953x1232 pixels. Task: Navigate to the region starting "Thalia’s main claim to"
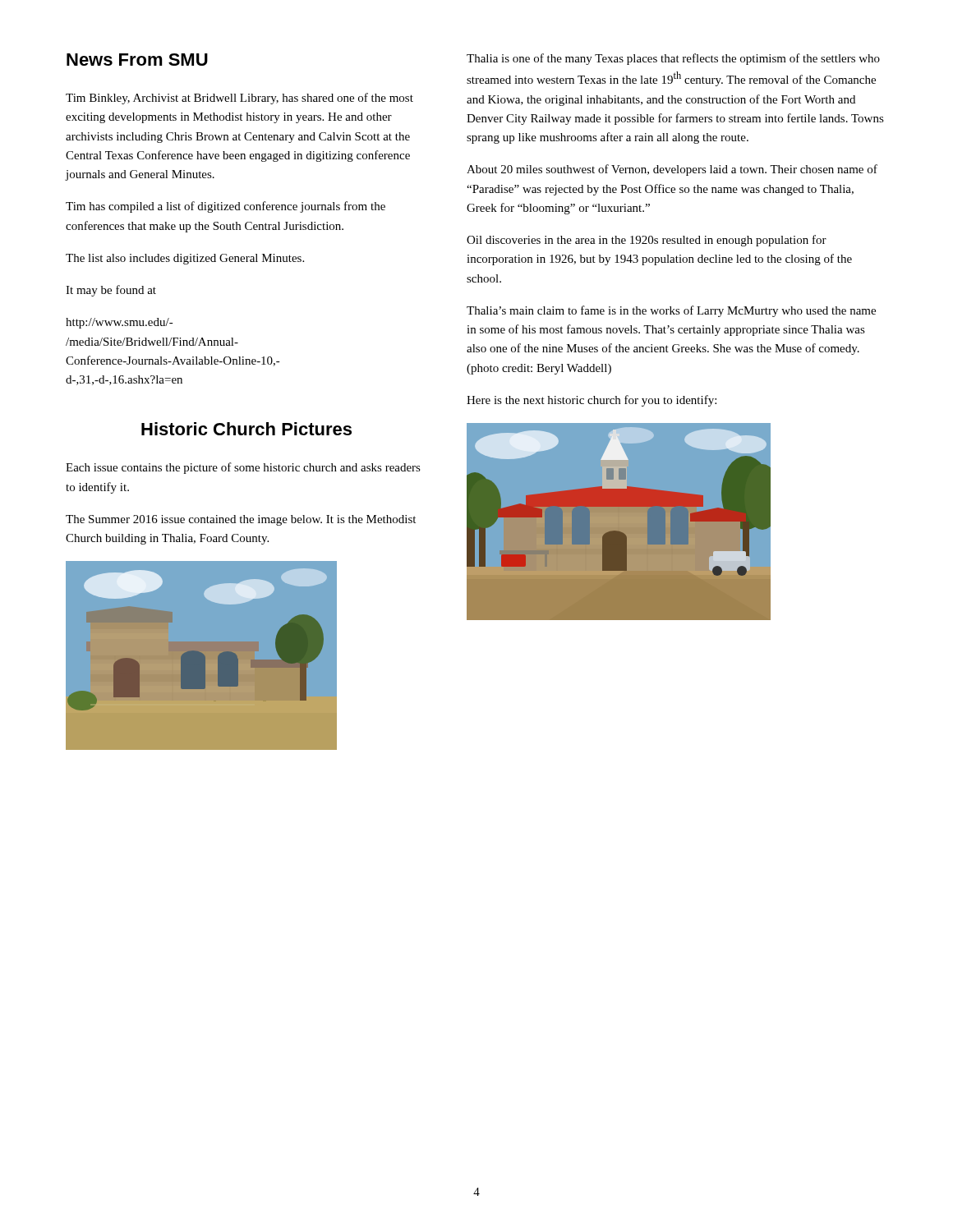[x=677, y=339]
